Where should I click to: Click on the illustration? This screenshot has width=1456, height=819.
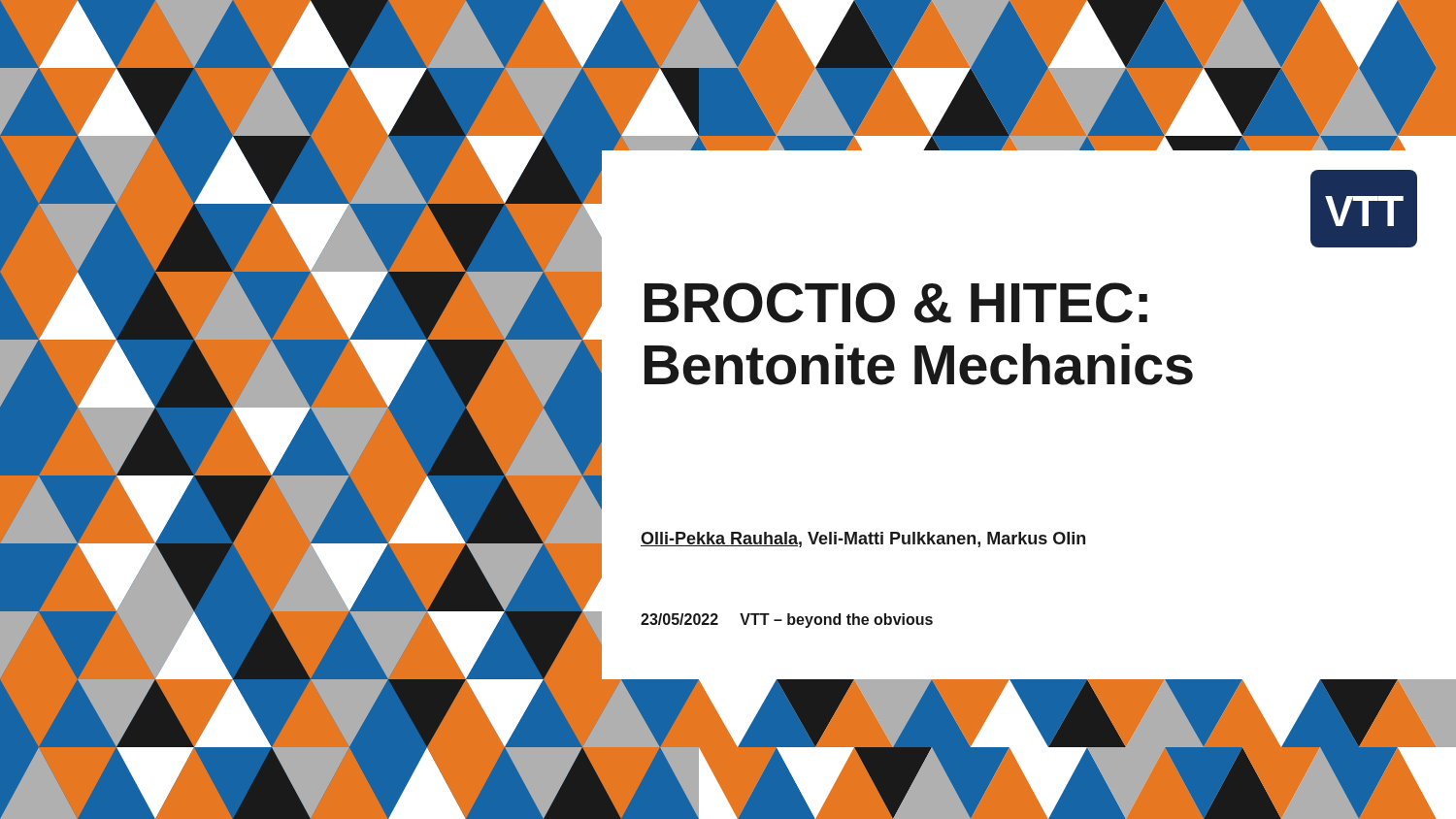tap(728, 410)
